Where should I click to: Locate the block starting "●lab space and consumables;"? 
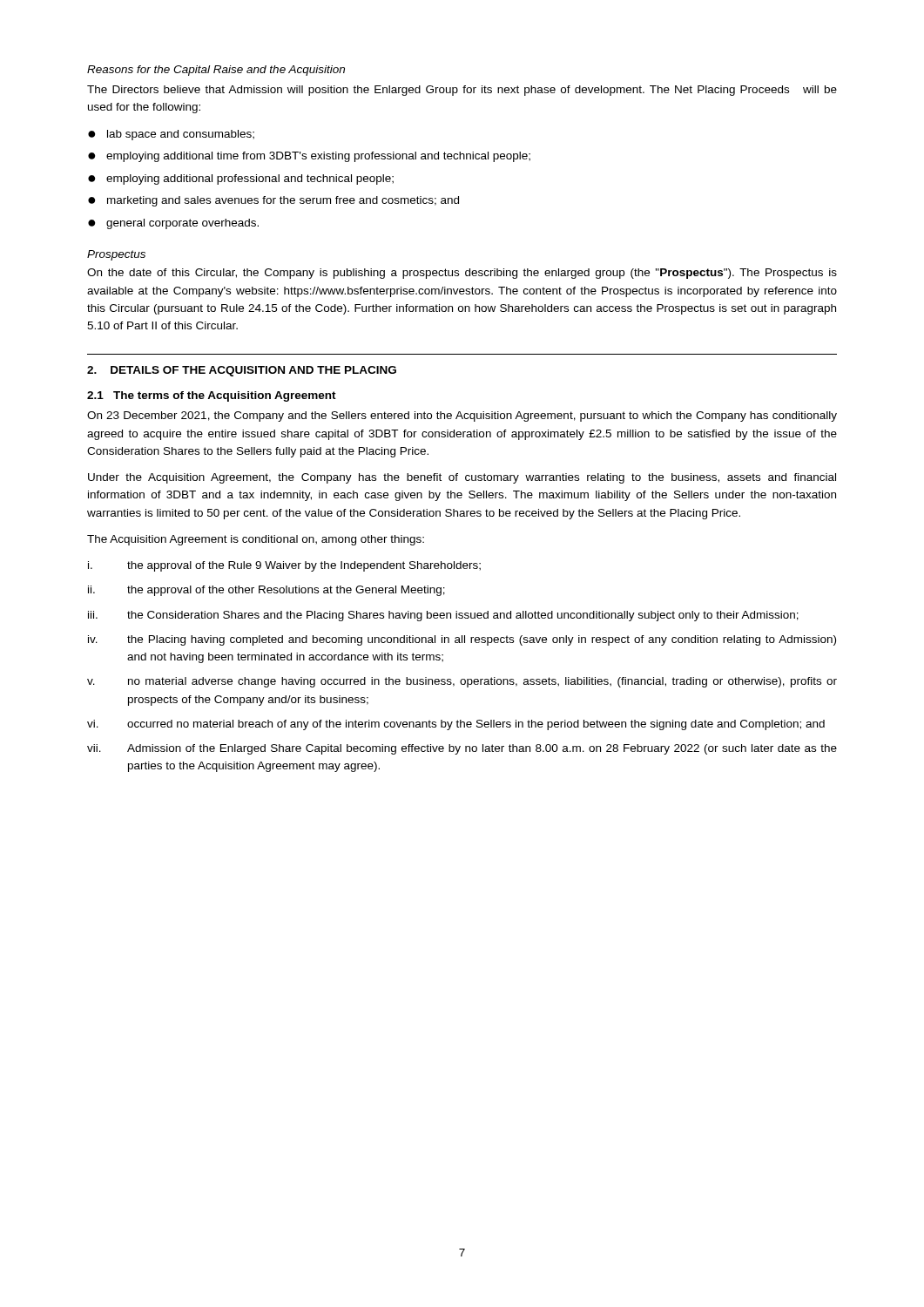pos(171,134)
